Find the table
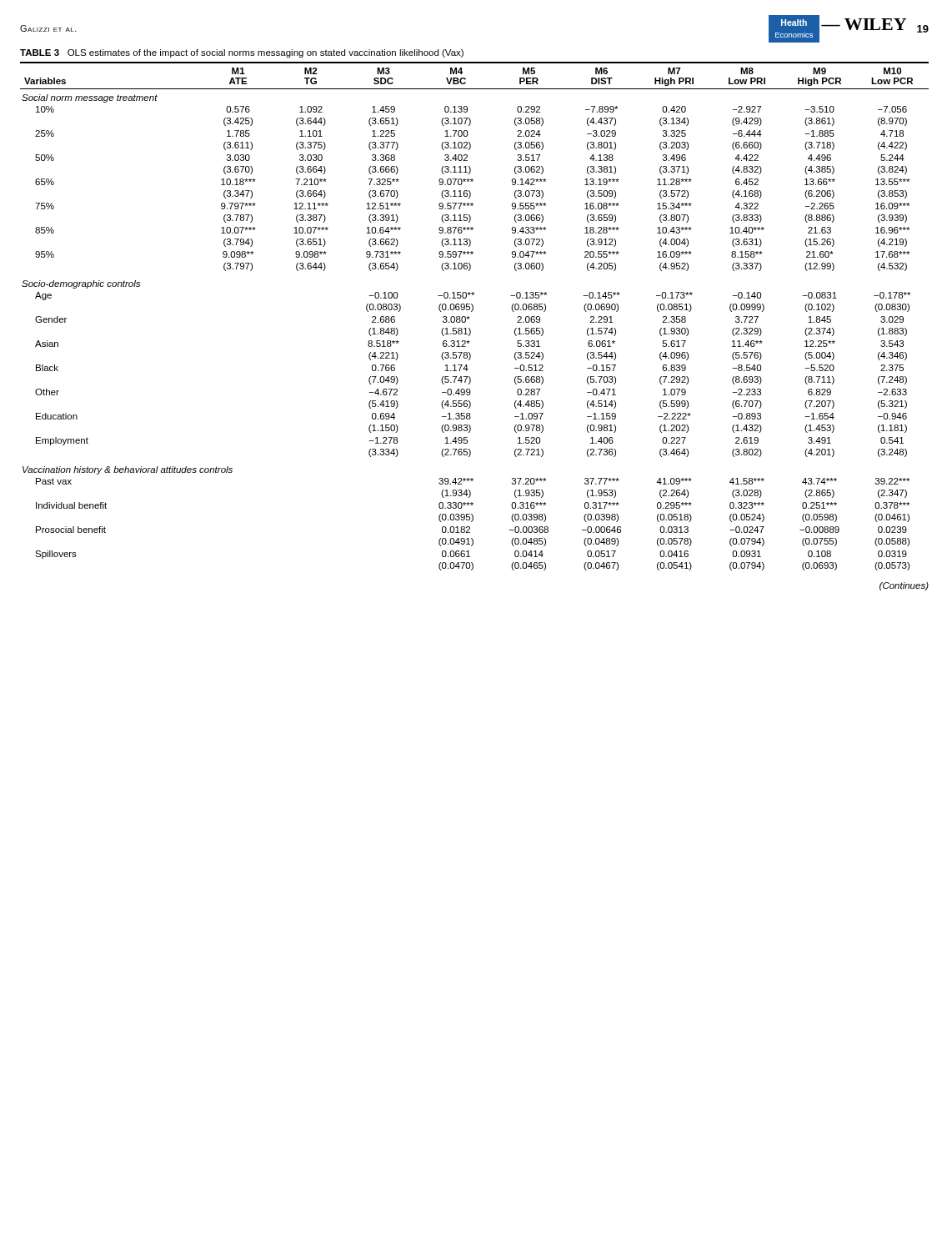 tap(474, 317)
